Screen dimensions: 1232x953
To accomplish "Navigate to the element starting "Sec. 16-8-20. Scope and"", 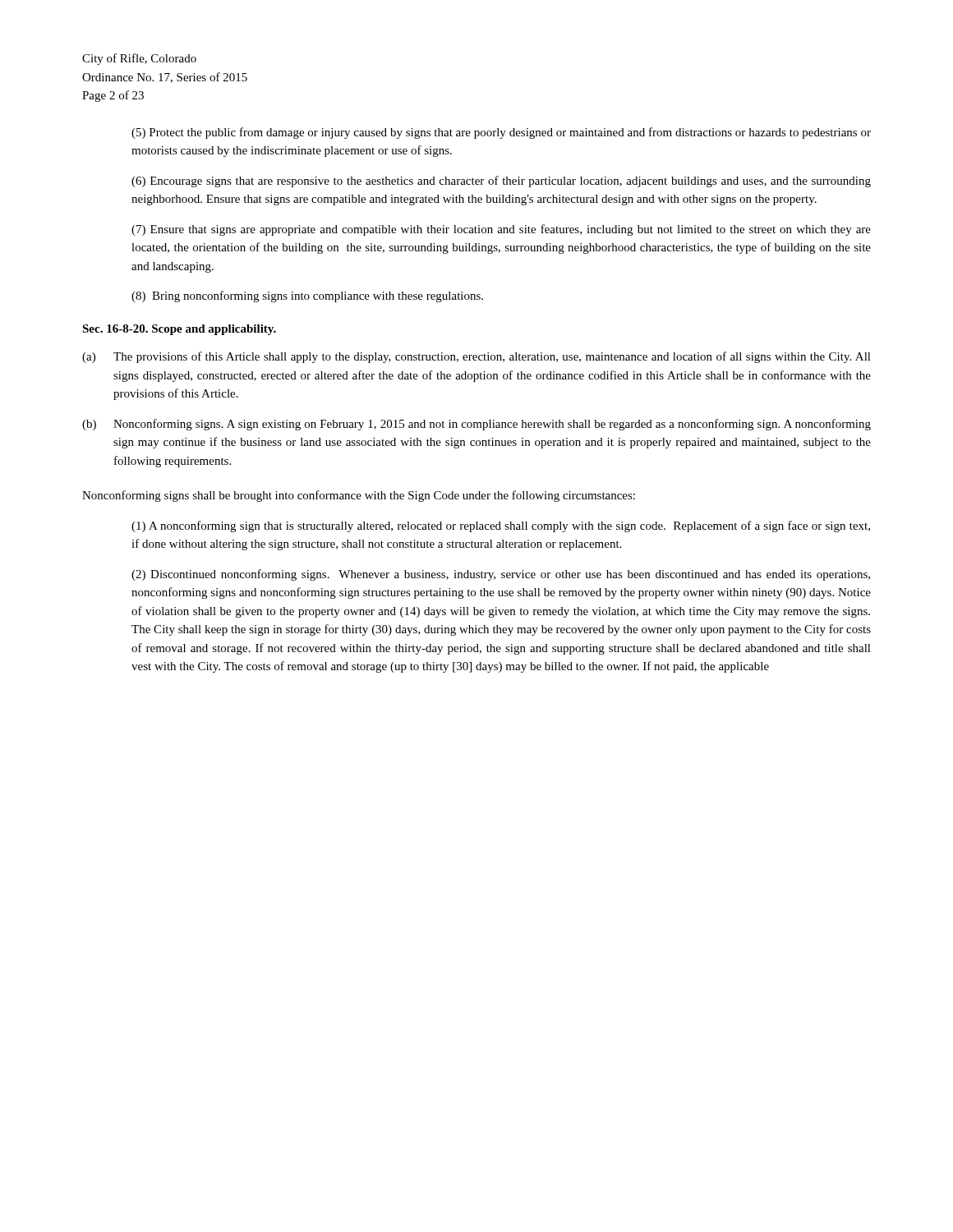I will coord(179,328).
